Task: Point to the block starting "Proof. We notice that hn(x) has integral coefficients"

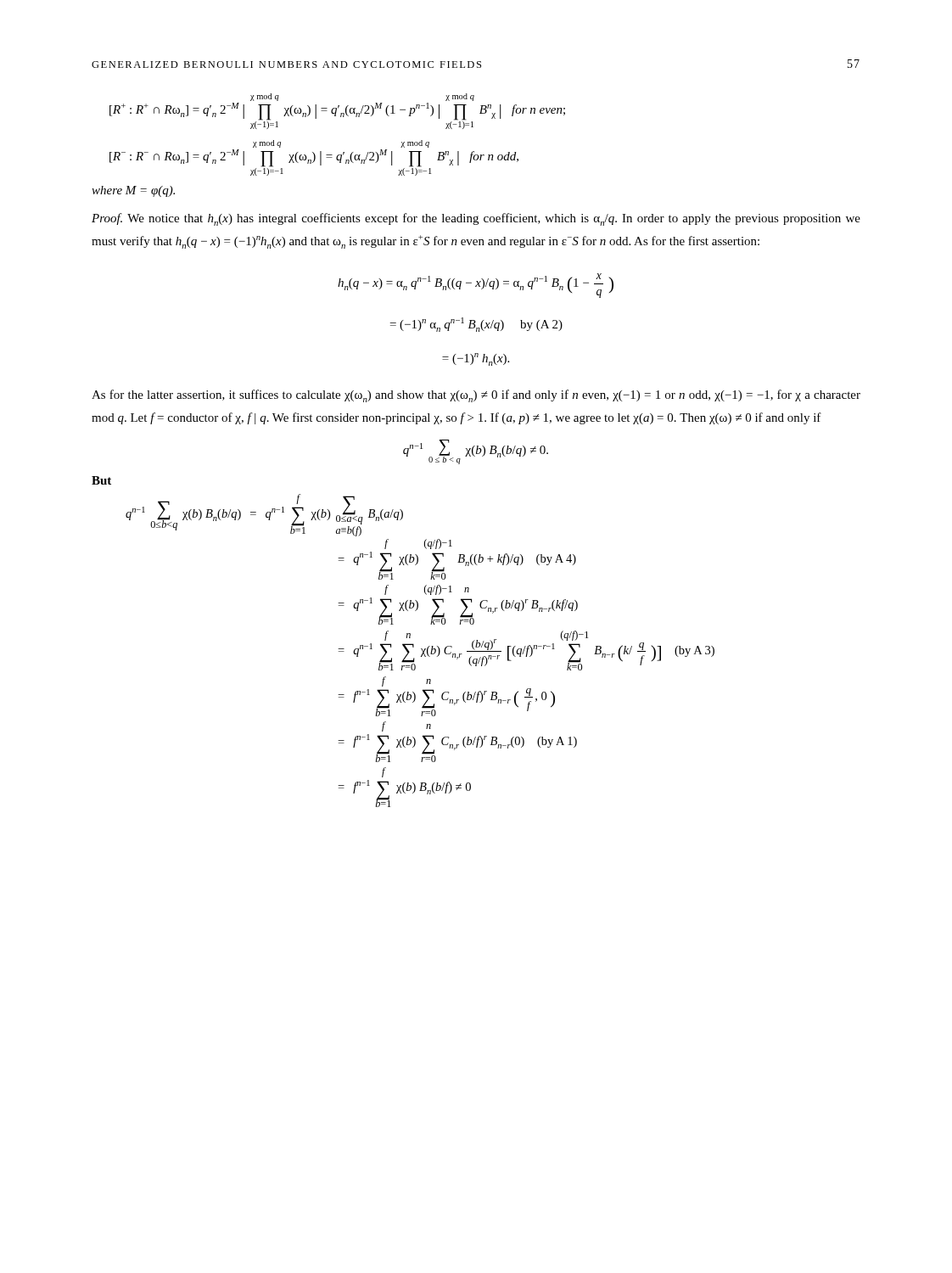Action: coord(476,231)
